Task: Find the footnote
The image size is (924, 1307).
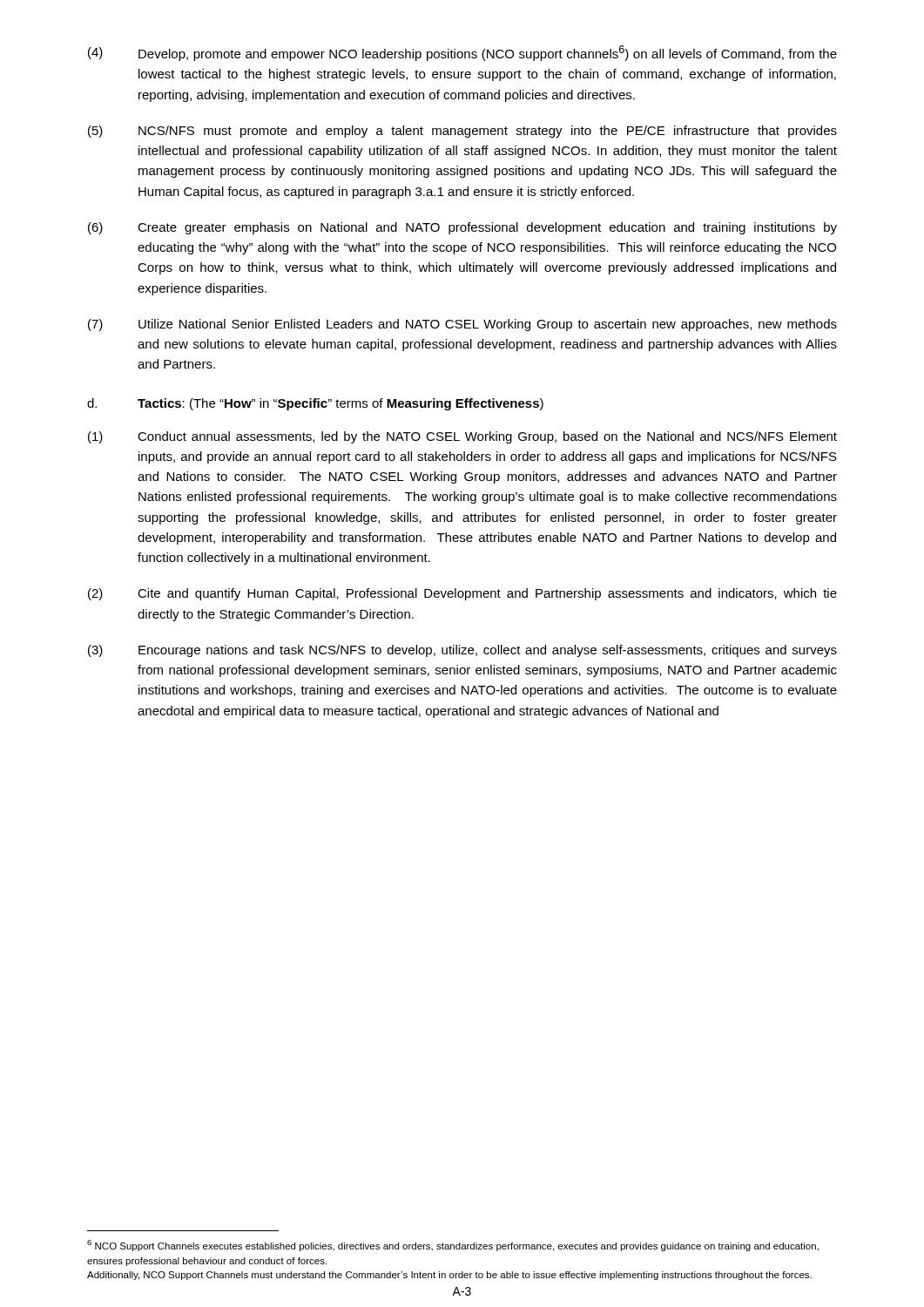Action: tap(453, 1259)
